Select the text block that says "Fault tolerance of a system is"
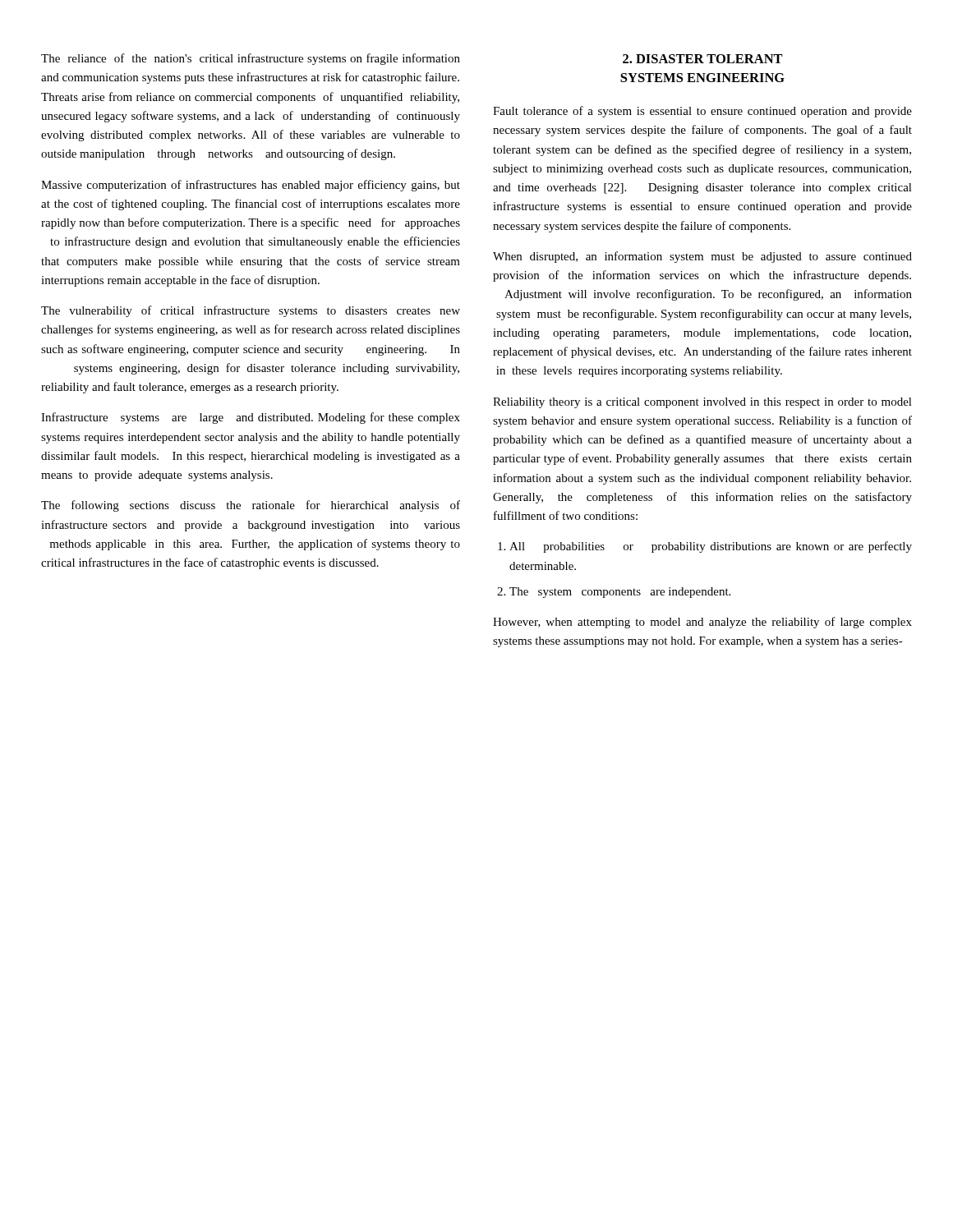Viewport: 953px width, 1232px height. click(702, 169)
